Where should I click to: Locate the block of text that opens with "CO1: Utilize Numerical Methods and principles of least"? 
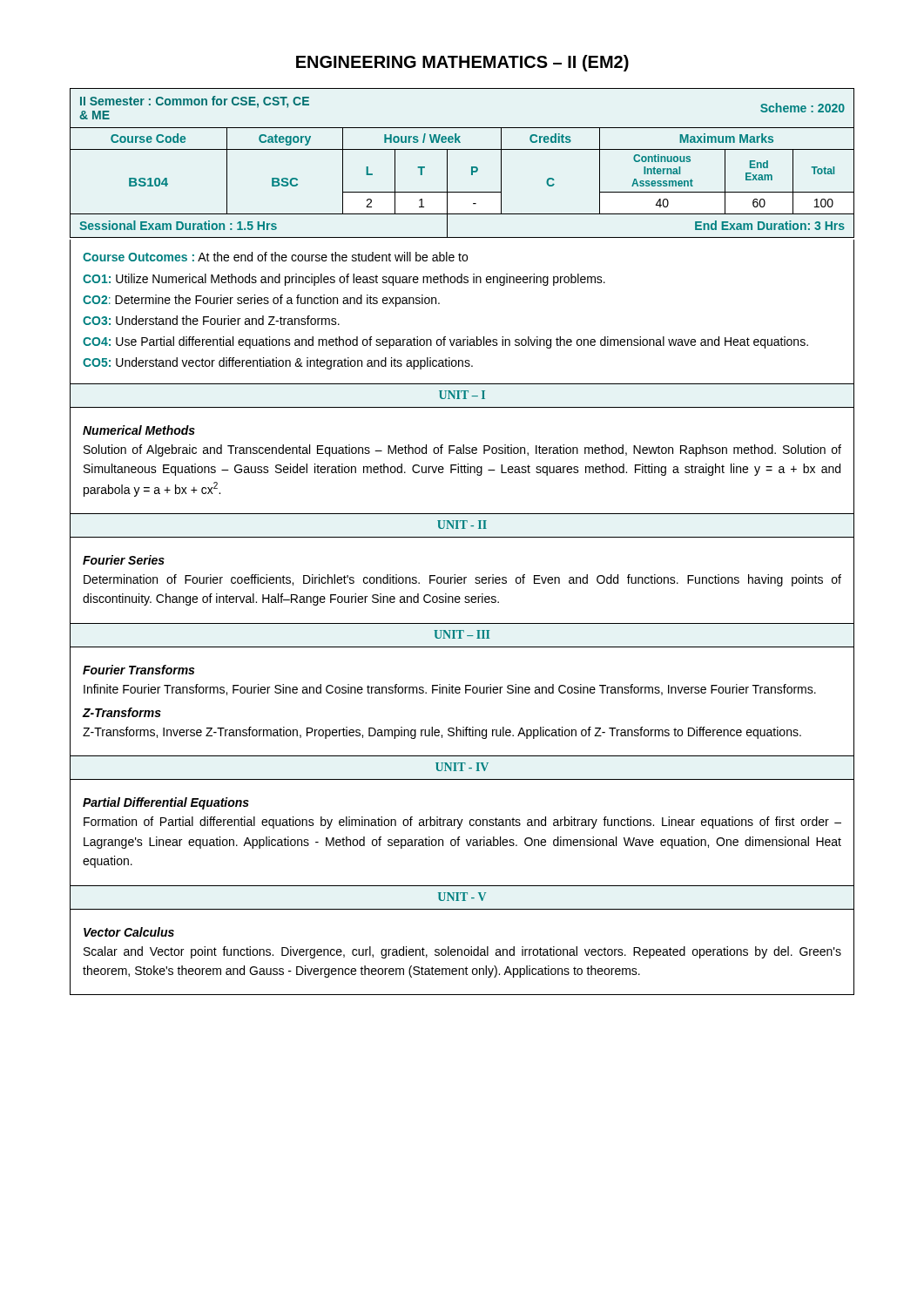[344, 279]
